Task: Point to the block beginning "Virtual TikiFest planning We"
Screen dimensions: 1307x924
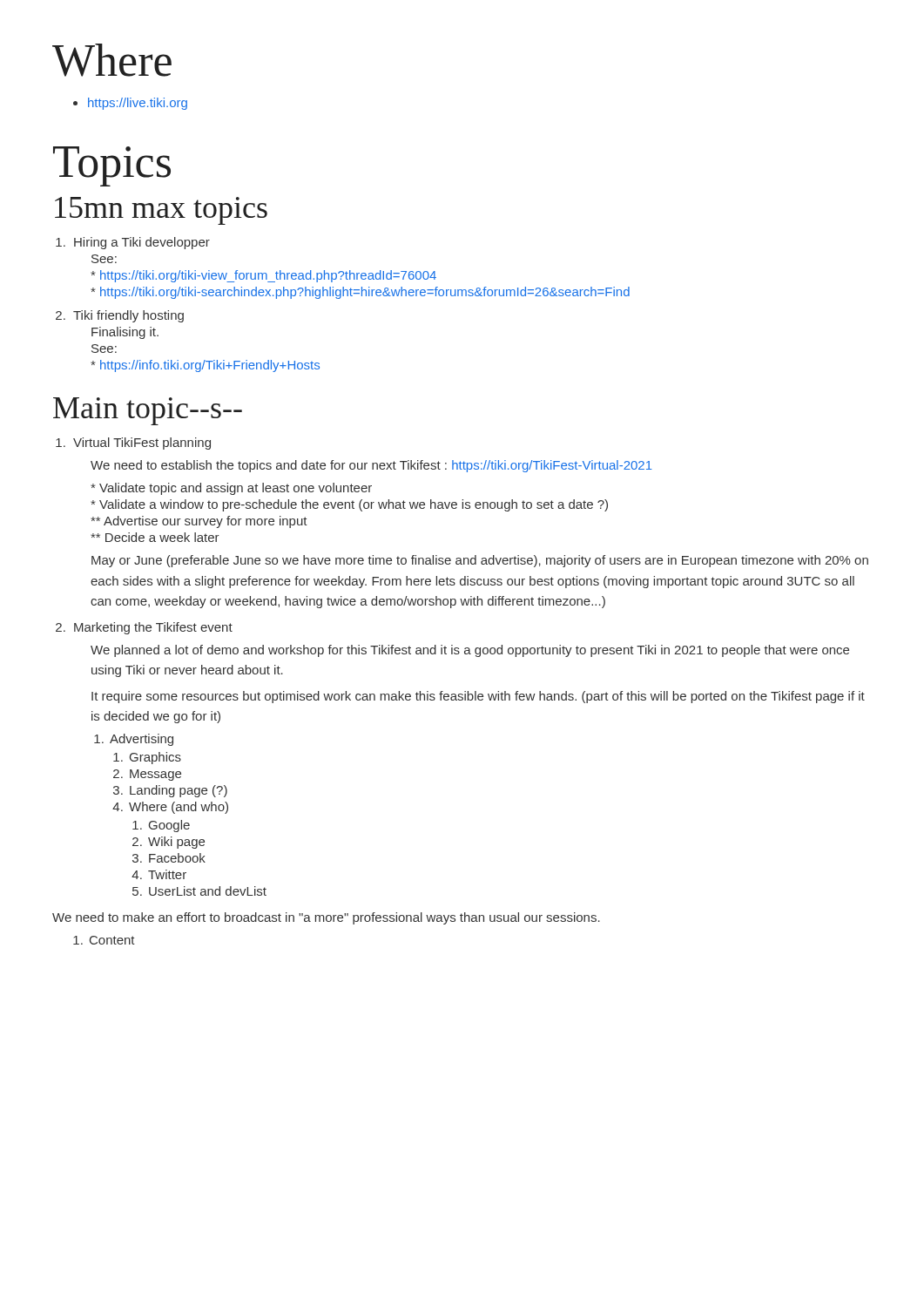Action: [142, 444]
